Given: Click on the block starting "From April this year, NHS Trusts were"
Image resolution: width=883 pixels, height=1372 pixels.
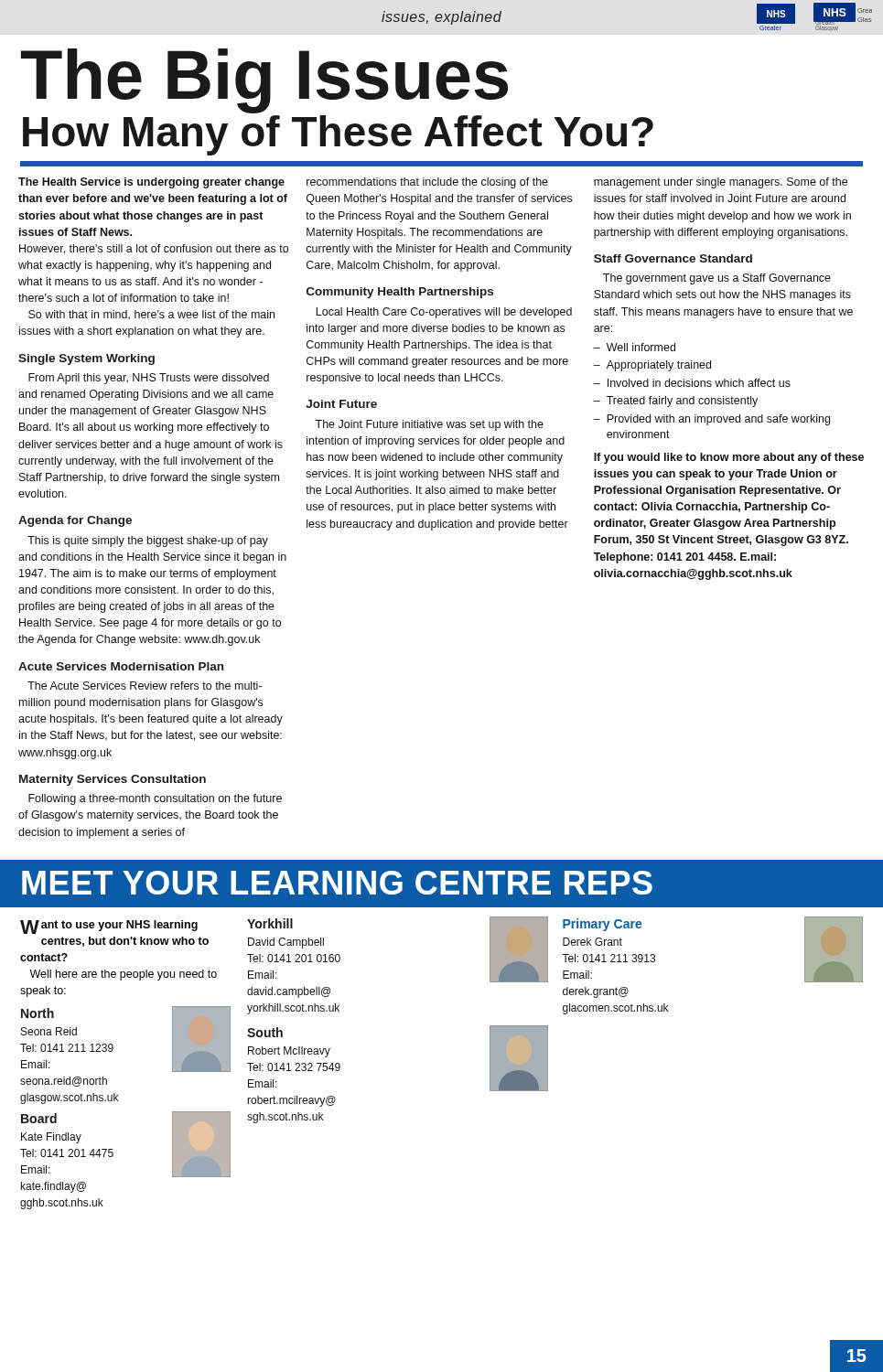Looking at the screenshot, I should pyautogui.click(x=151, y=436).
